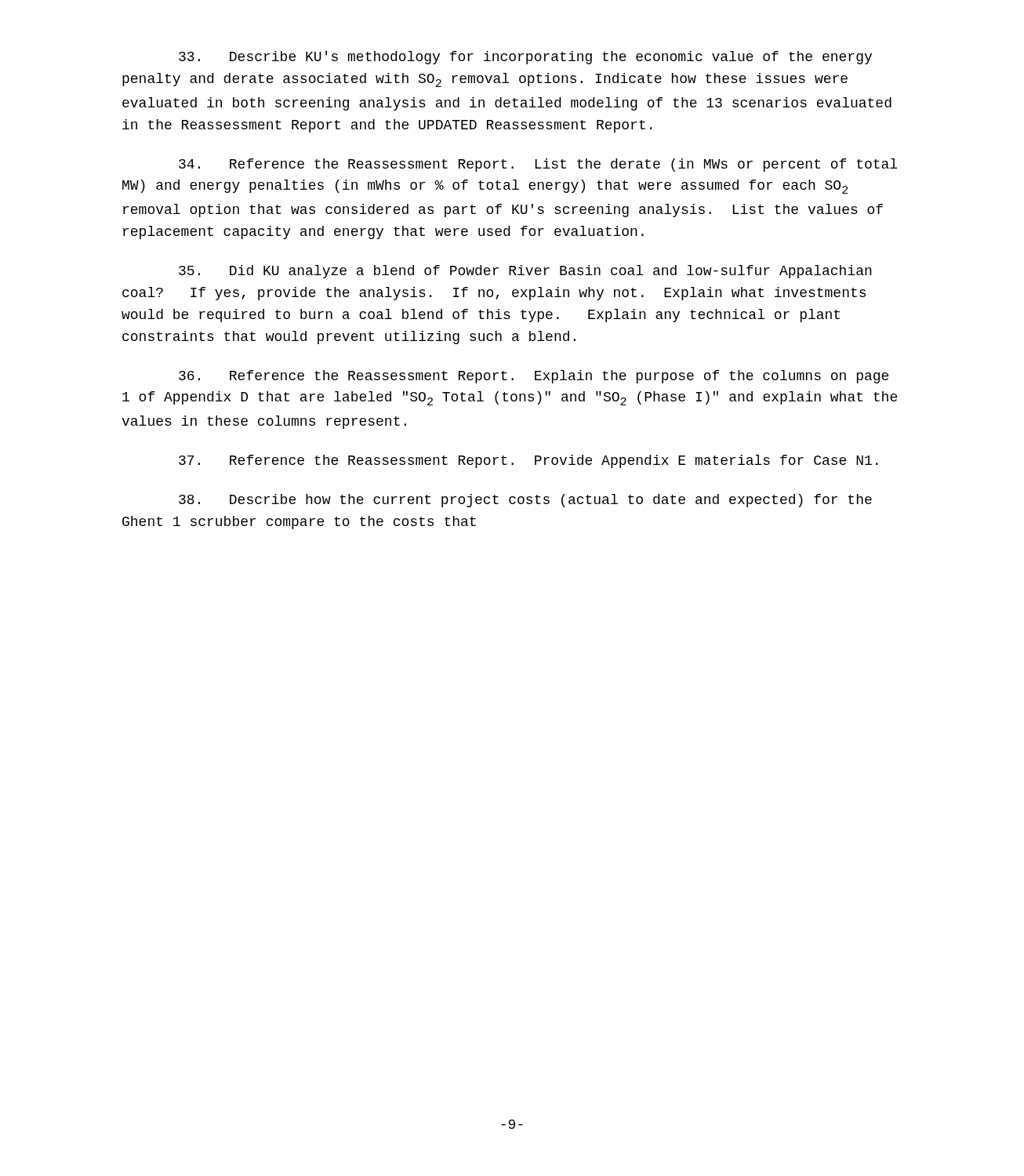Click on the list item with the text "37. Reference the"

click(529, 461)
